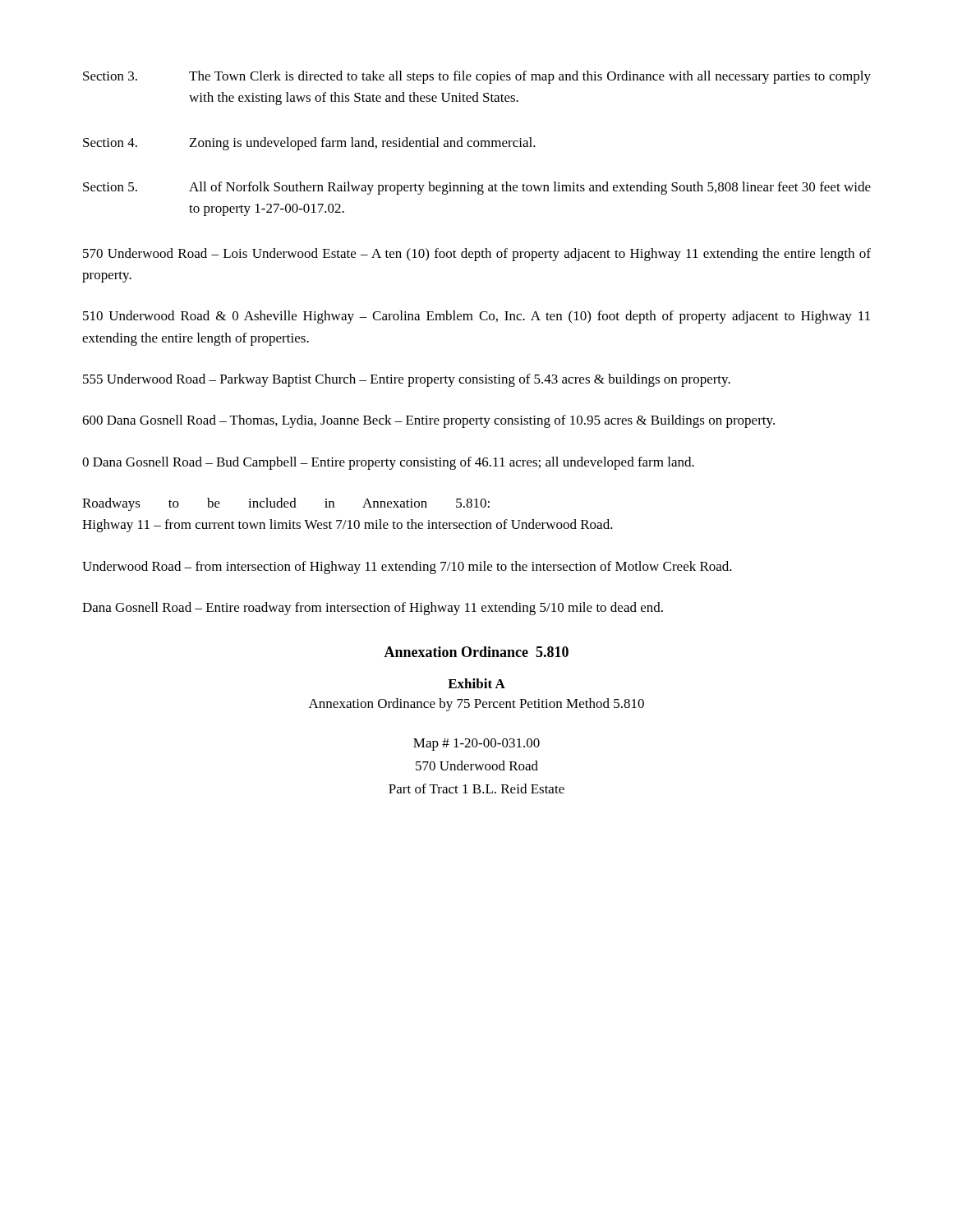The image size is (953, 1232).
Task: Navigate to the element starting "600 Dana Gosnell Road –"
Action: click(x=429, y=420)
